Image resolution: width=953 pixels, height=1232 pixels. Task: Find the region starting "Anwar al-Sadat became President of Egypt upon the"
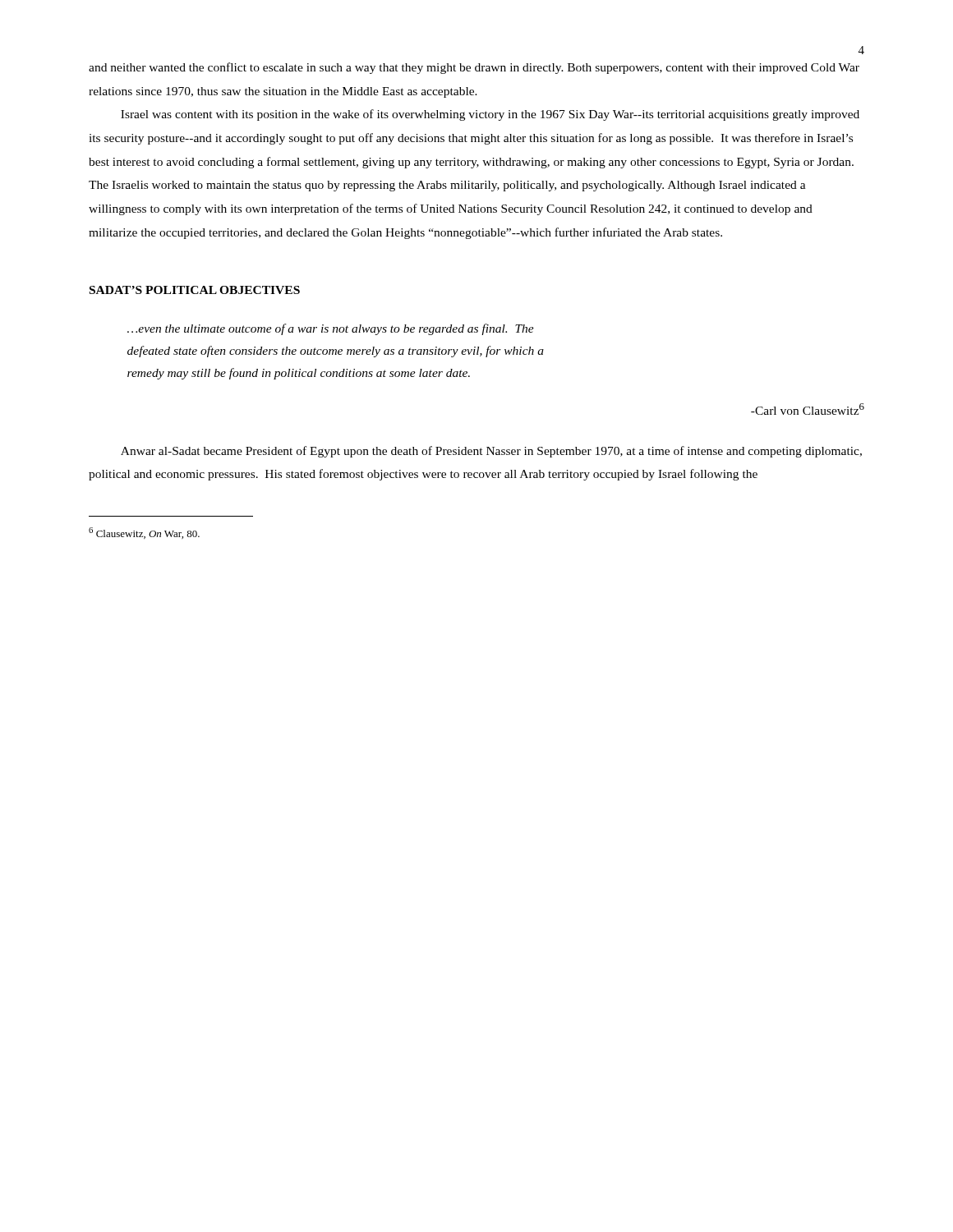point(476,463)
